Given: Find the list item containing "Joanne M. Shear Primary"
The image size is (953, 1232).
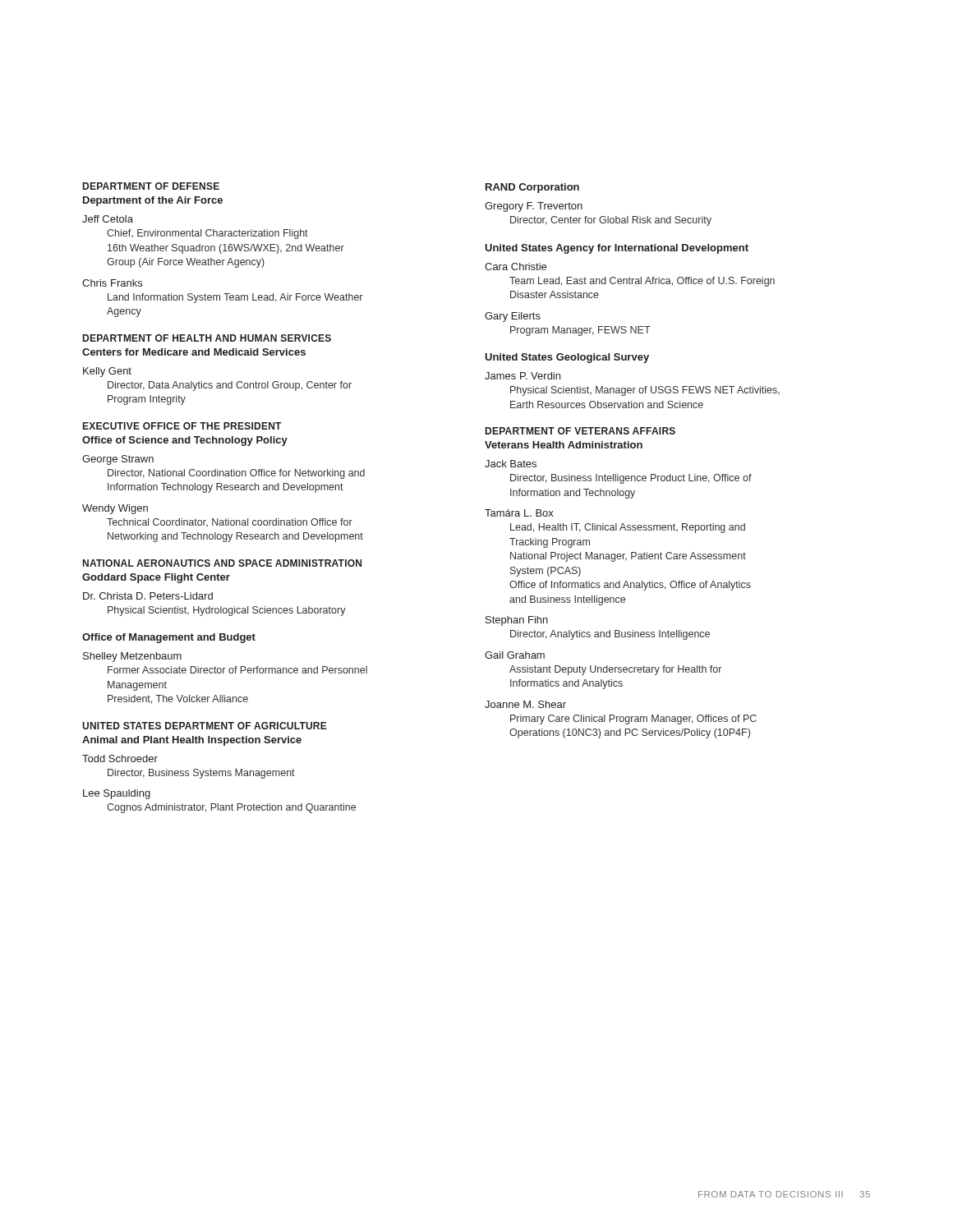Looking at the screenshot, I should click(665, 719).
